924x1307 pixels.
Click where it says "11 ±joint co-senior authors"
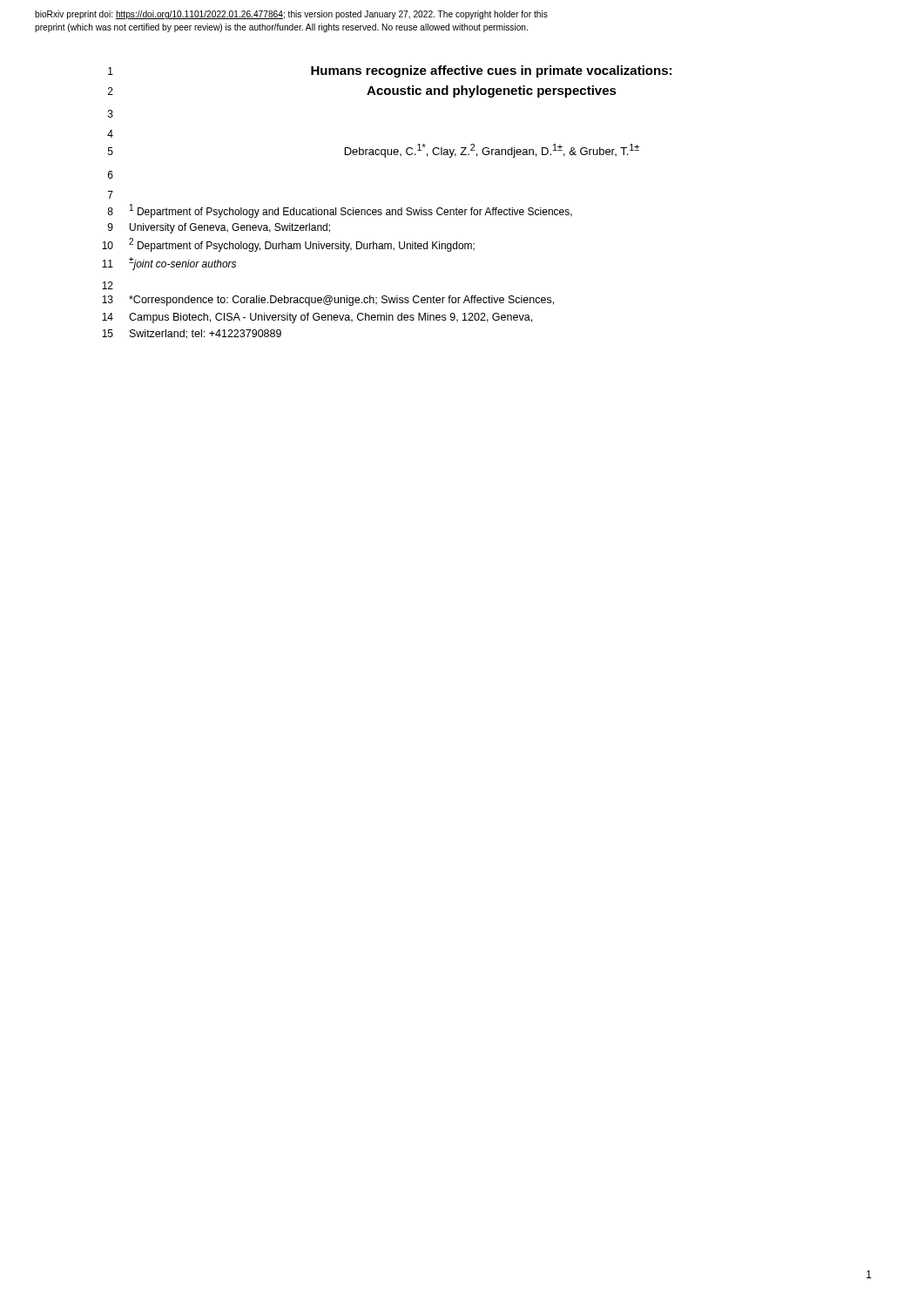(169, 264)
